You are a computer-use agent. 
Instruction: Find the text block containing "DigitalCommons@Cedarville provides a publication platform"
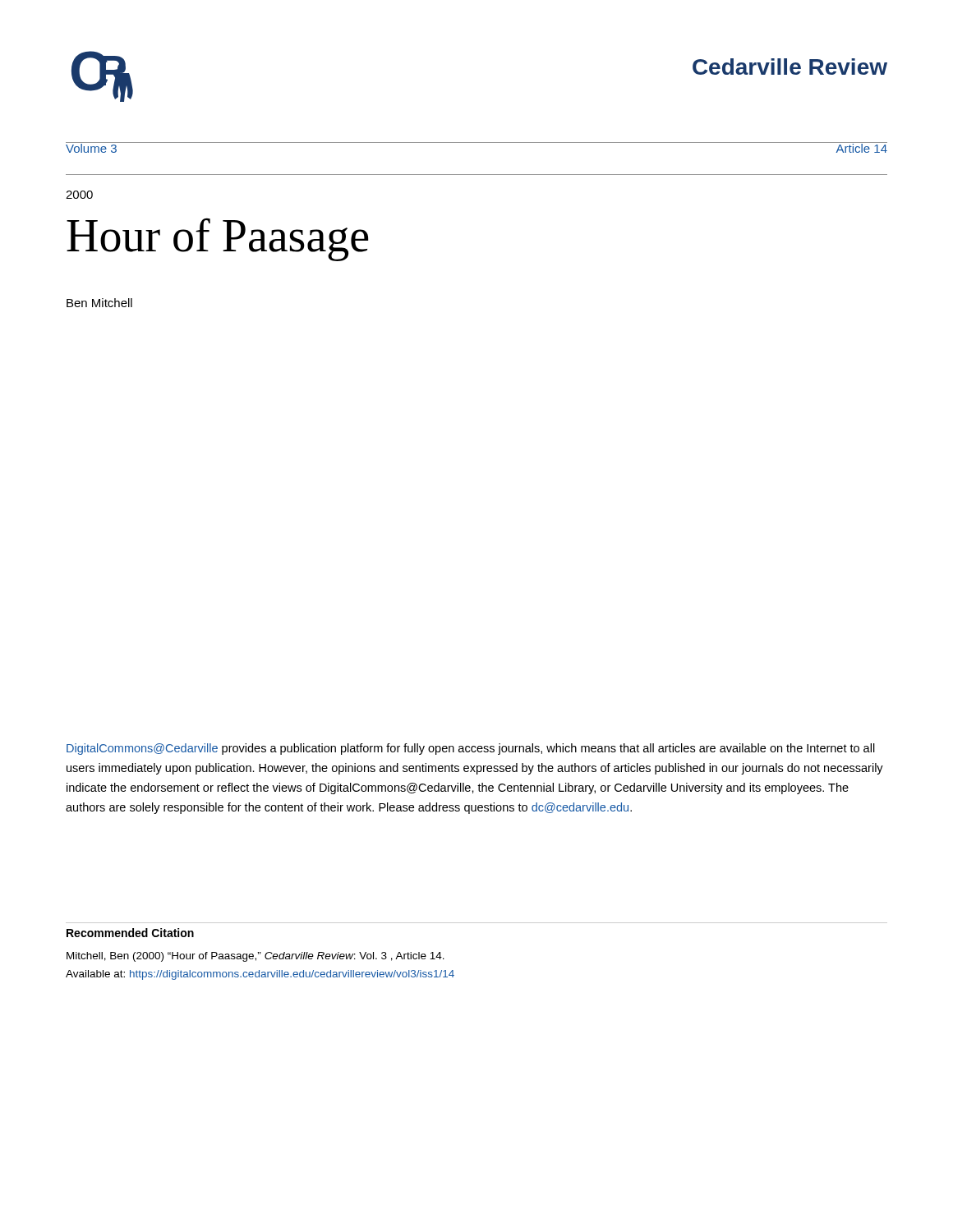474,778
